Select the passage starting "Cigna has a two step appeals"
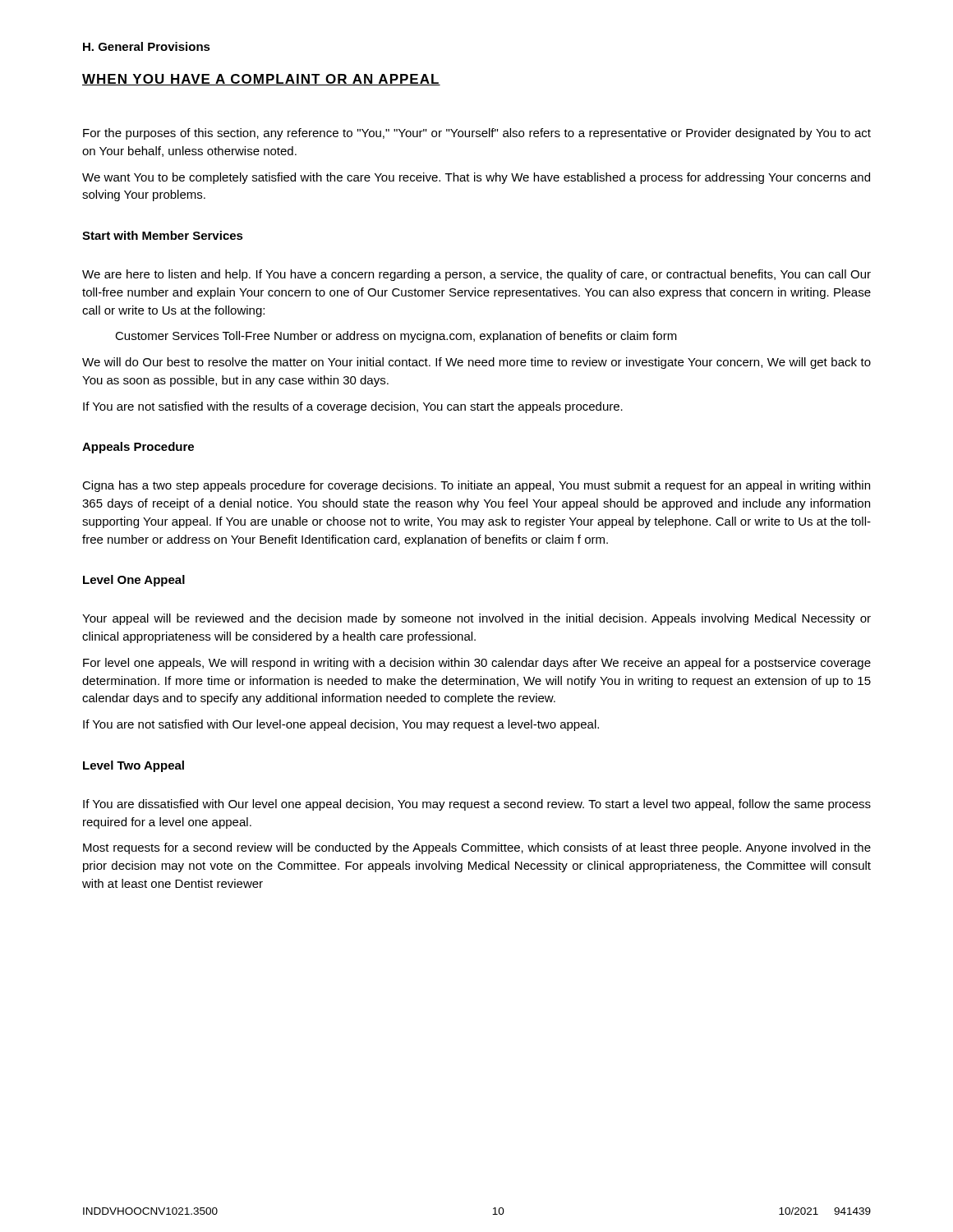953x1232 pixels. [x=476, y=512]
